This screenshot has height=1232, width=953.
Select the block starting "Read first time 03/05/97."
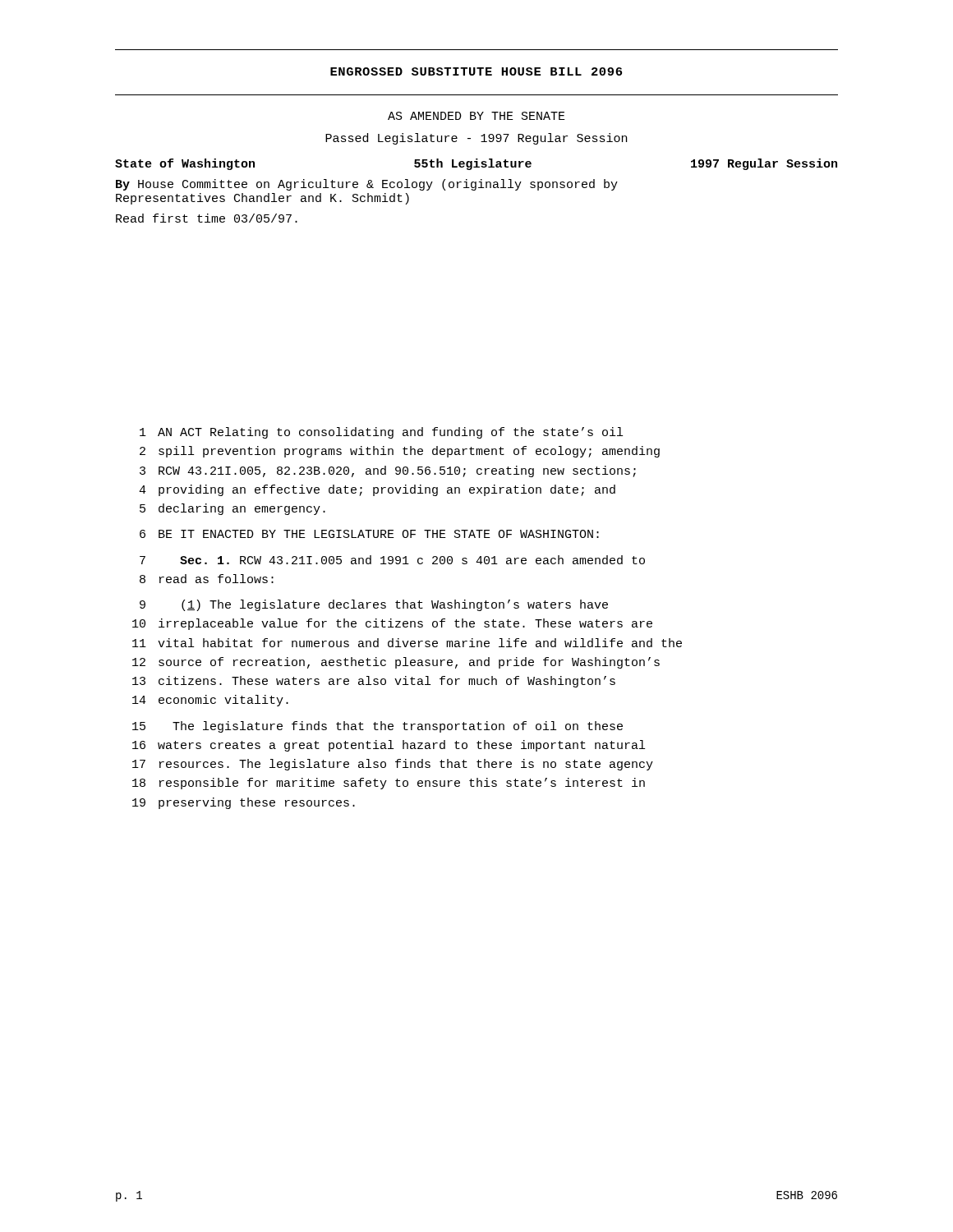pyautogui.click(x=207, y=220)
